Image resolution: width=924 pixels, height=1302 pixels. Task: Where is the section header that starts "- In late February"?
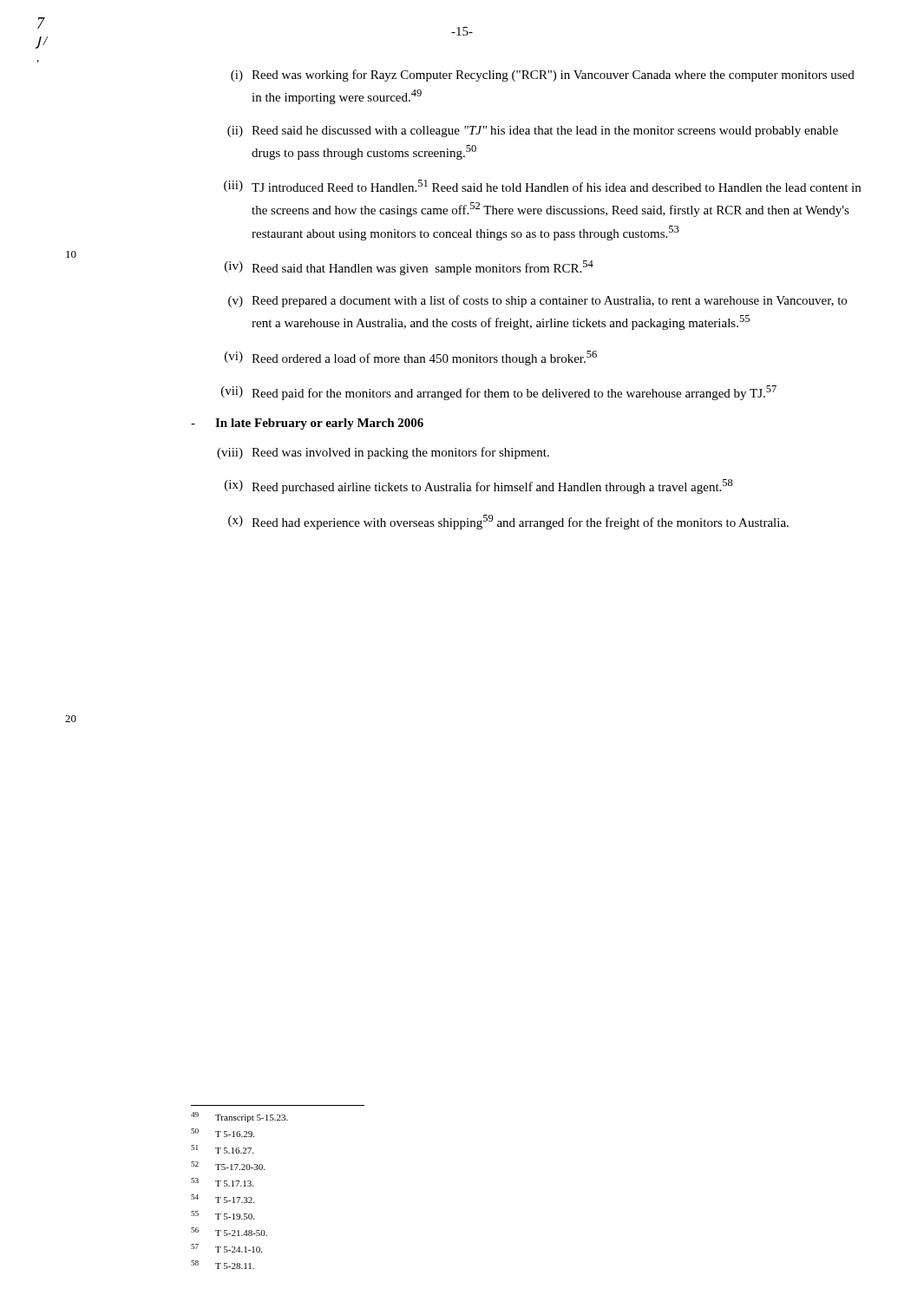click(307, 423)
